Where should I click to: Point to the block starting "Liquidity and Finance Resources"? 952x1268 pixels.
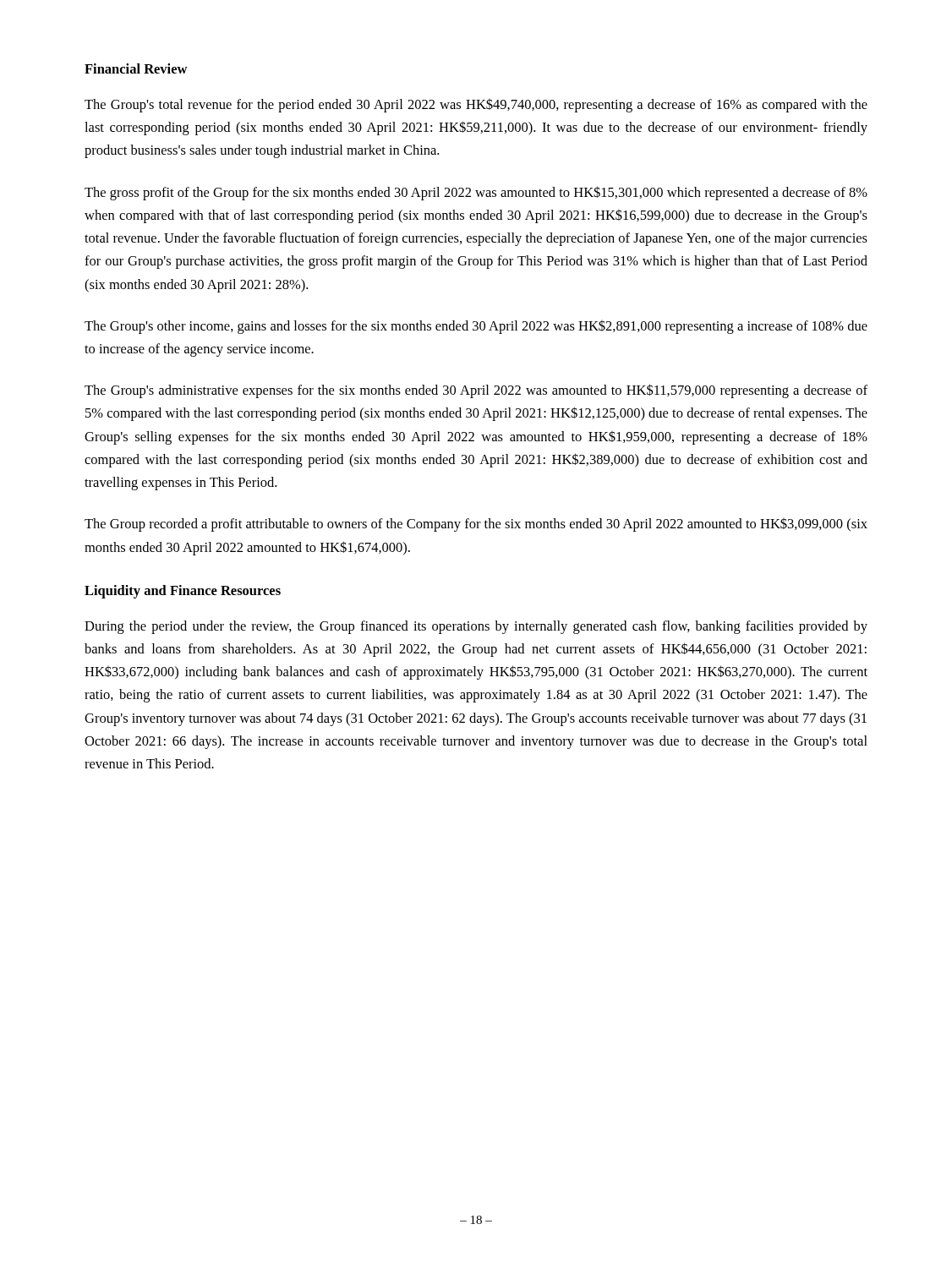pos(183,590)
